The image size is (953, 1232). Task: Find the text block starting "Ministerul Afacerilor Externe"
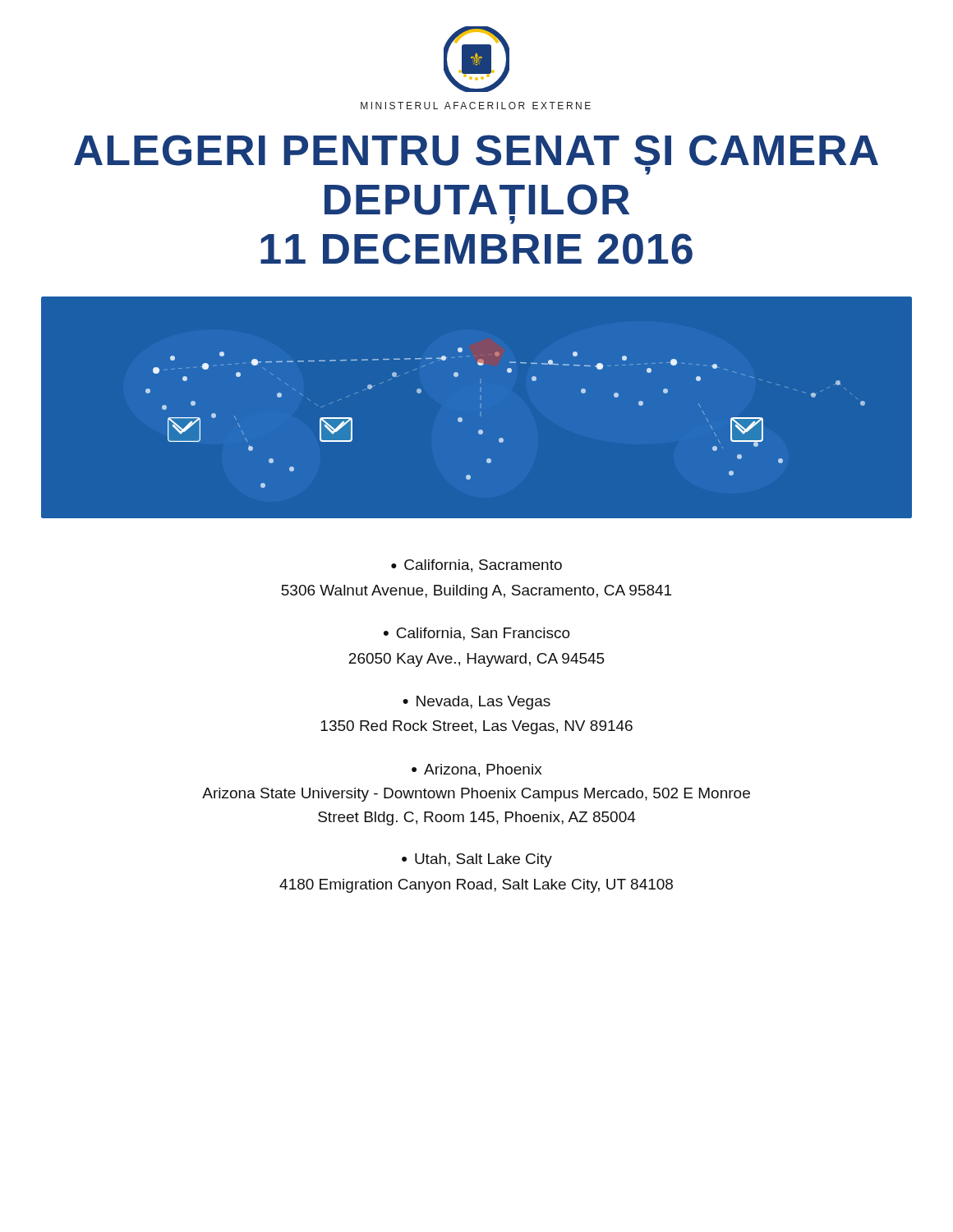pyautogui.click(x=476, y=106)
